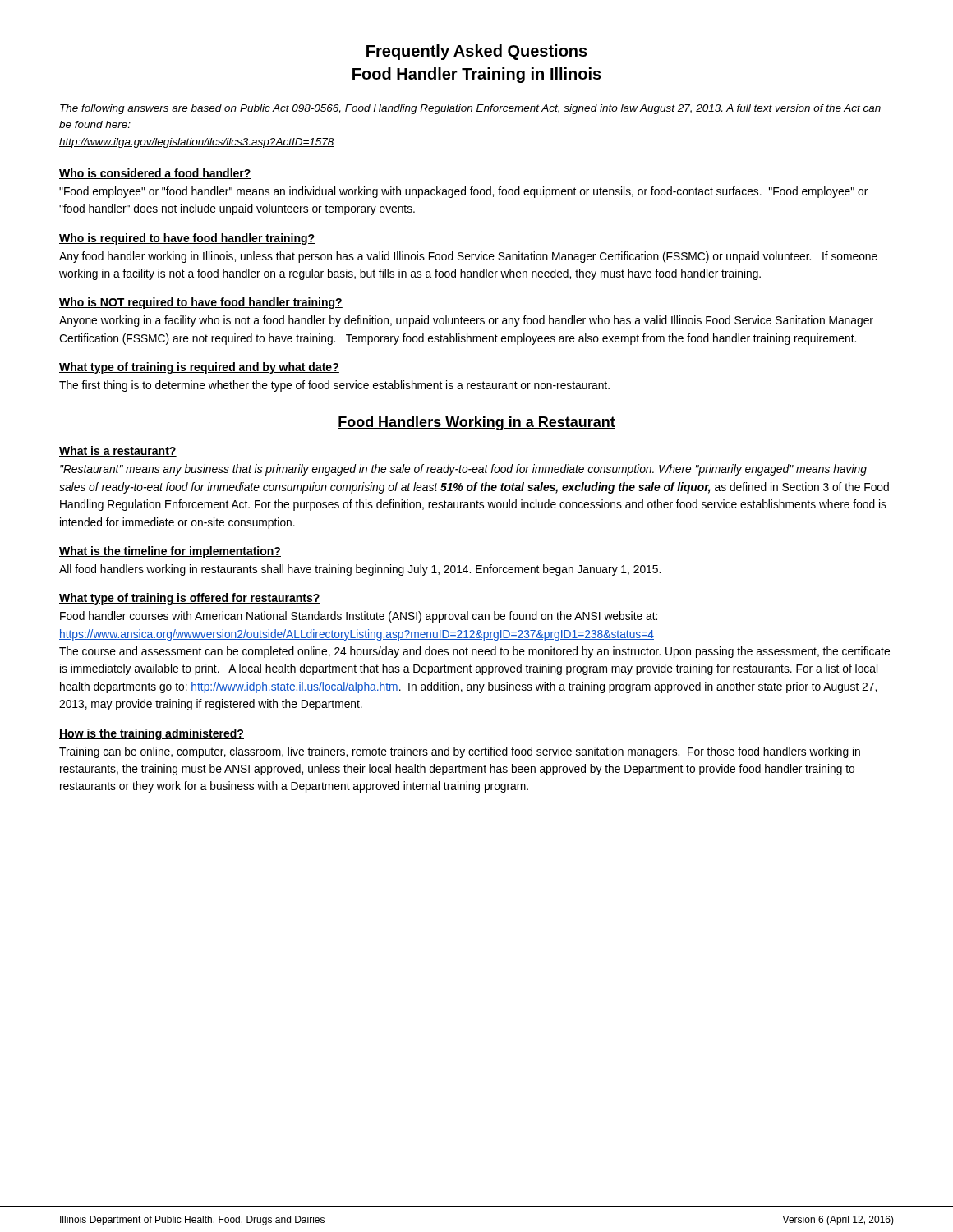
Task: Select the text block that reads ""Restaurant" means any"
Action: (474, 496)
